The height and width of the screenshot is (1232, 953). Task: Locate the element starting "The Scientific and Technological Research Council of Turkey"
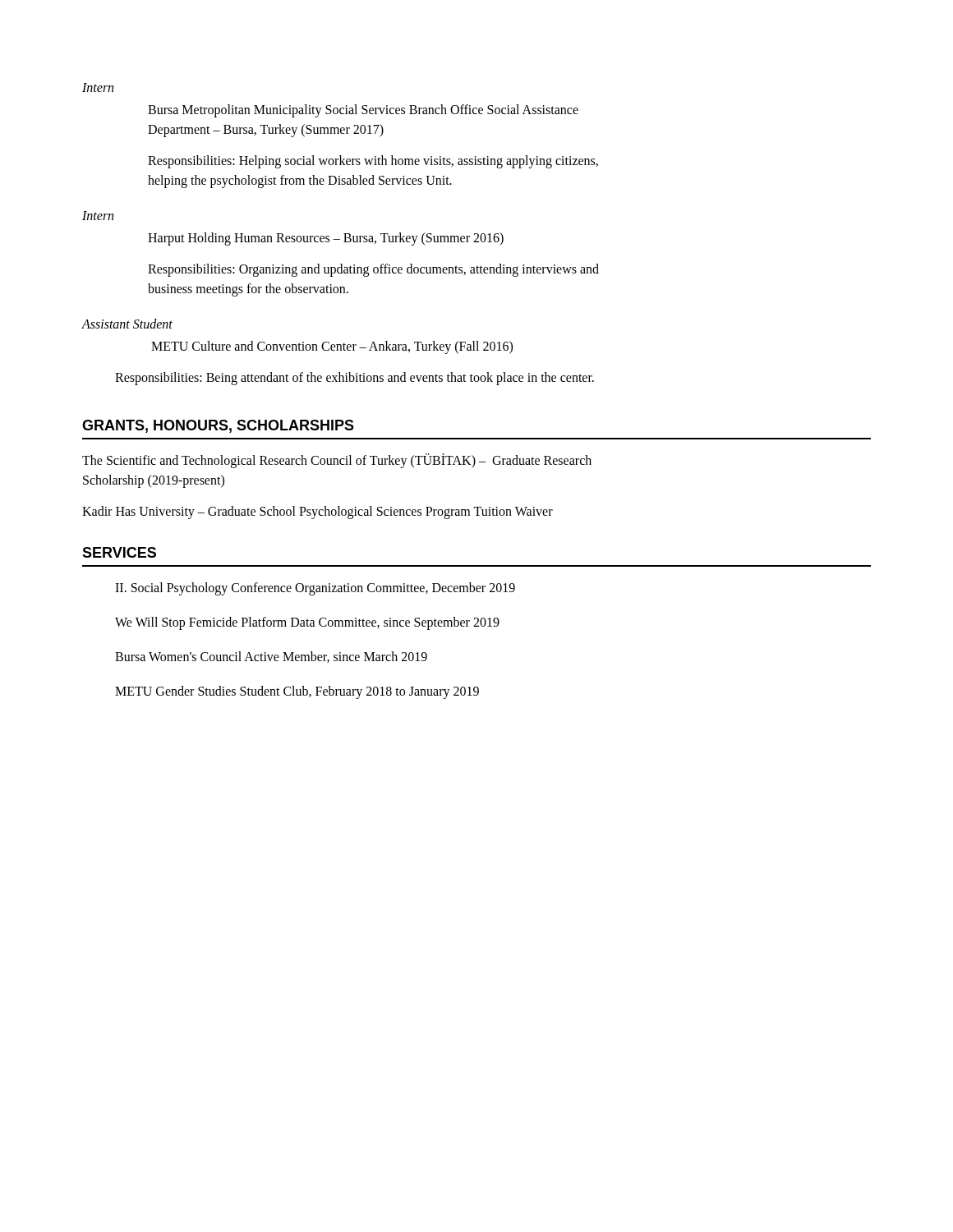[337, 470]
